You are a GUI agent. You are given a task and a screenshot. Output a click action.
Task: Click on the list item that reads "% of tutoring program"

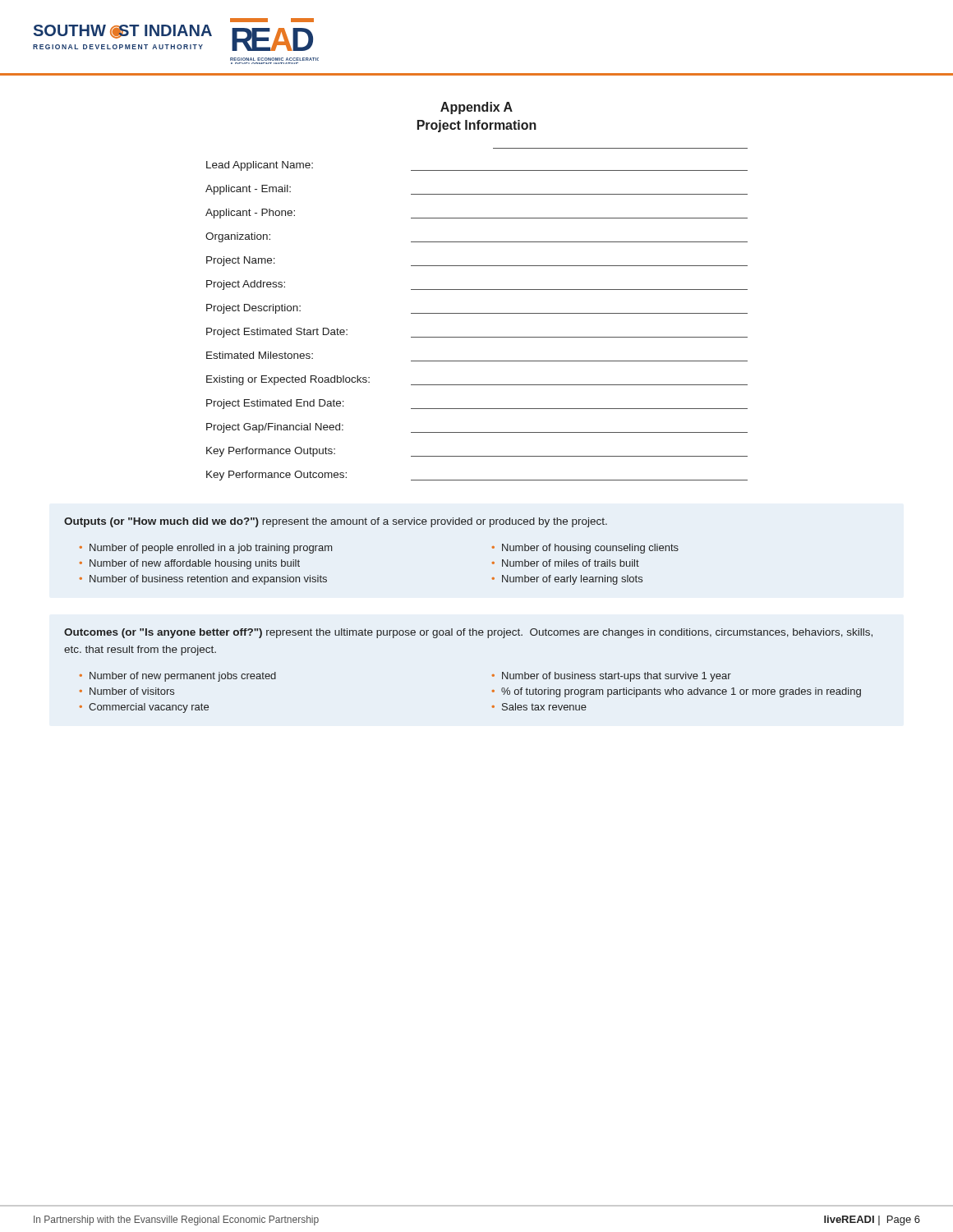(681, 691)
